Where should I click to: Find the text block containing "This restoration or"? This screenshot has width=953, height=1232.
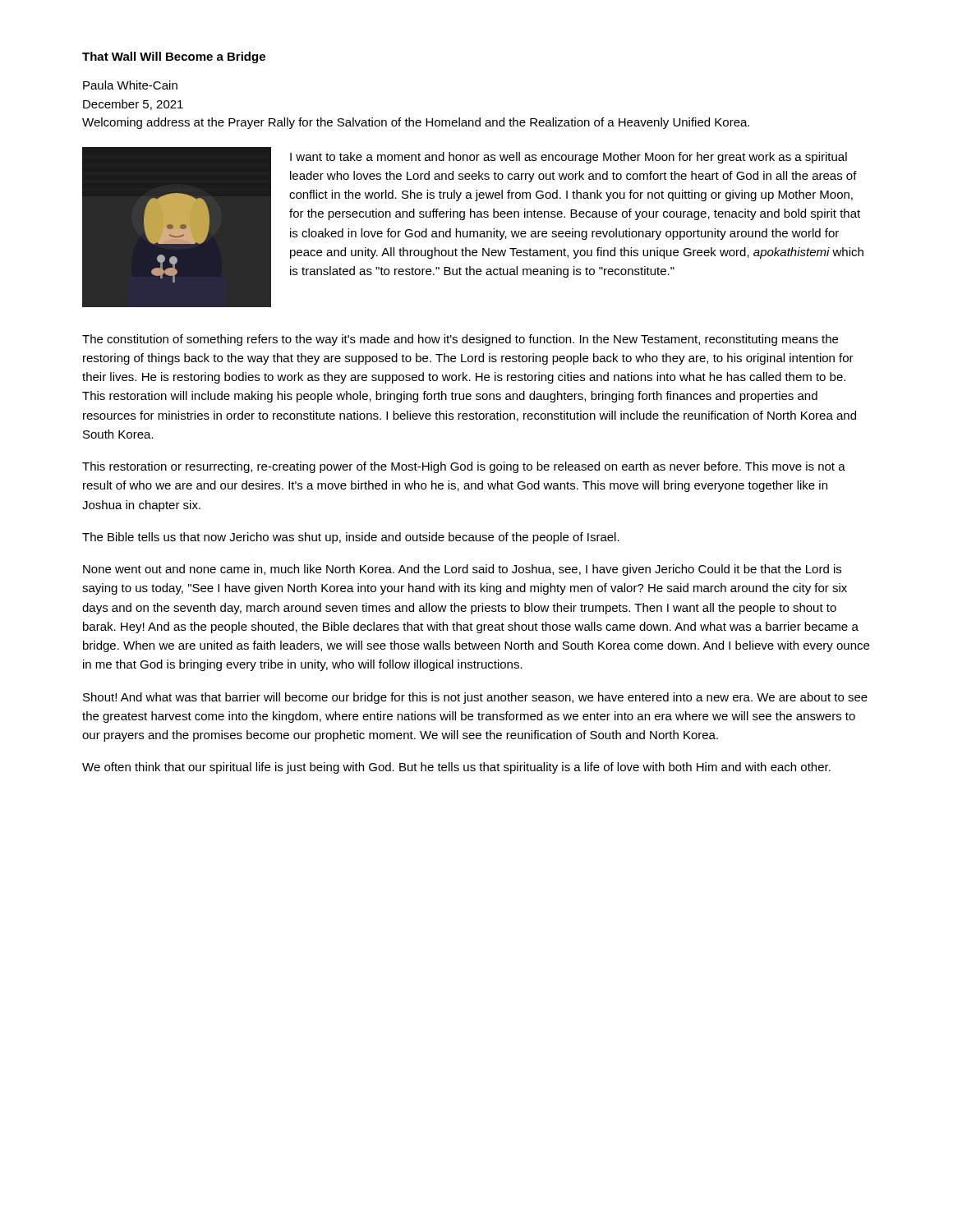tap(464, 485)
